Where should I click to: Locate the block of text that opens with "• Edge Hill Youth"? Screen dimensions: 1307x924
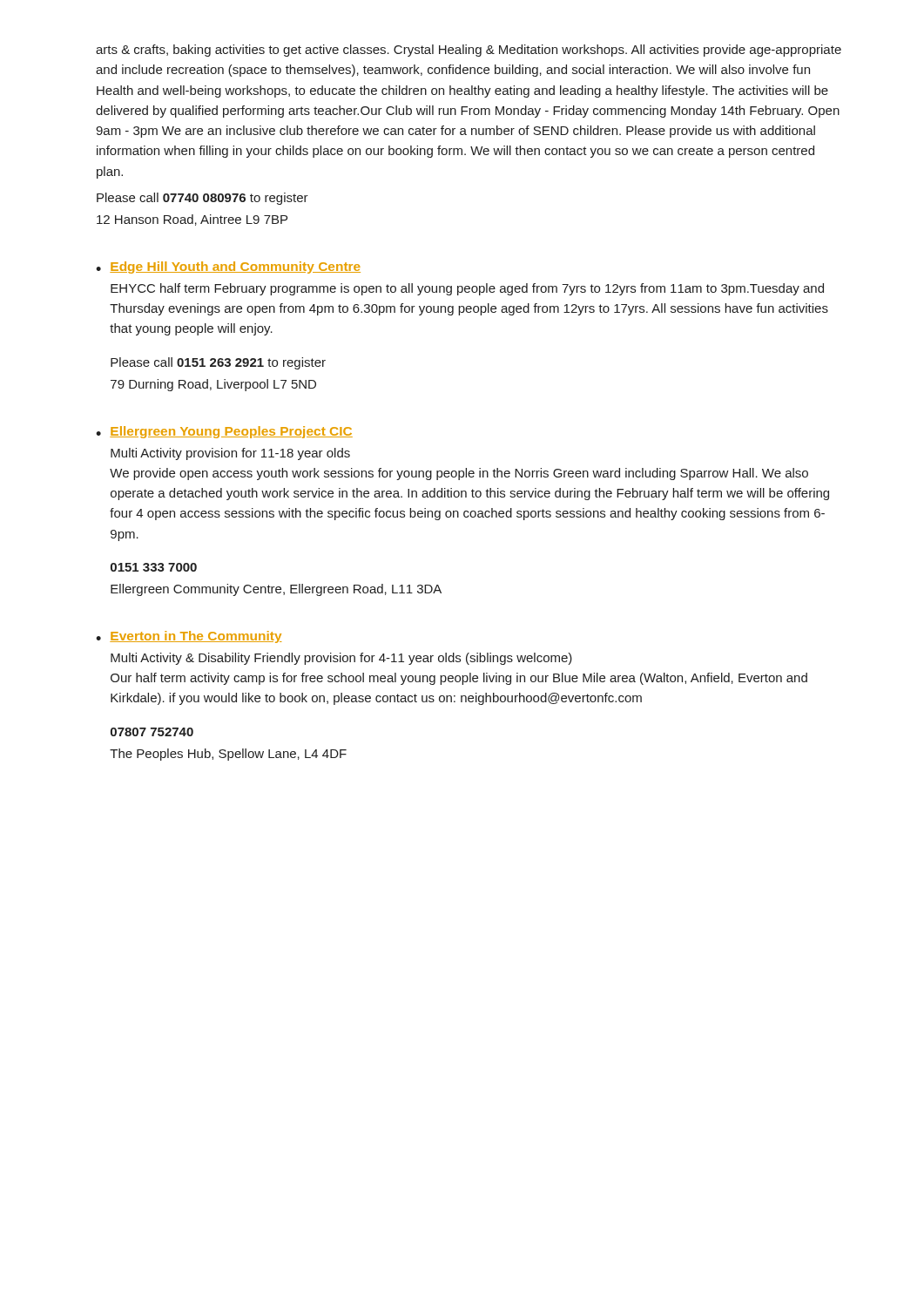pyautogui.click(x=228, y=267)
